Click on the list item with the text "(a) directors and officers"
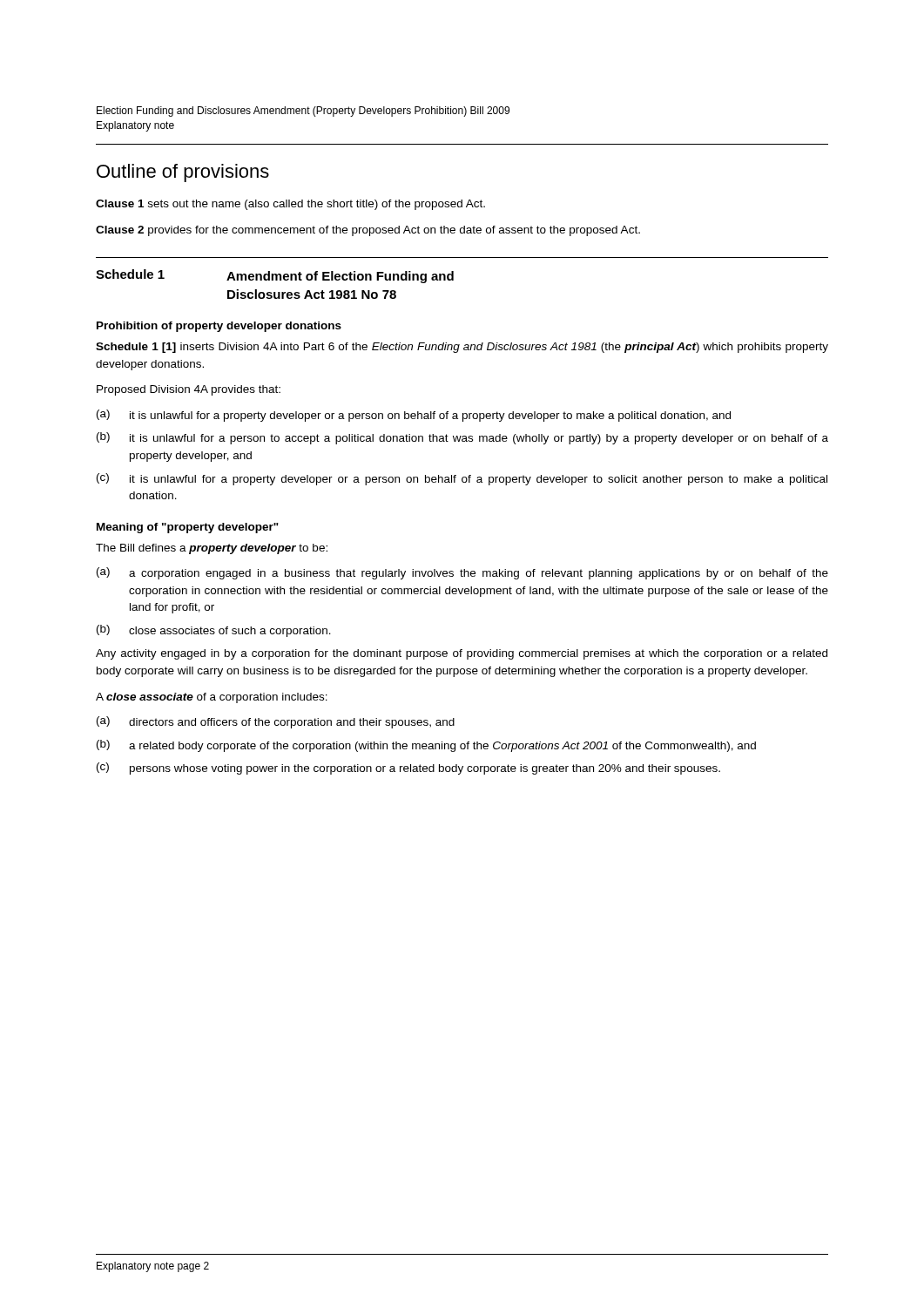 click(462, 722)
